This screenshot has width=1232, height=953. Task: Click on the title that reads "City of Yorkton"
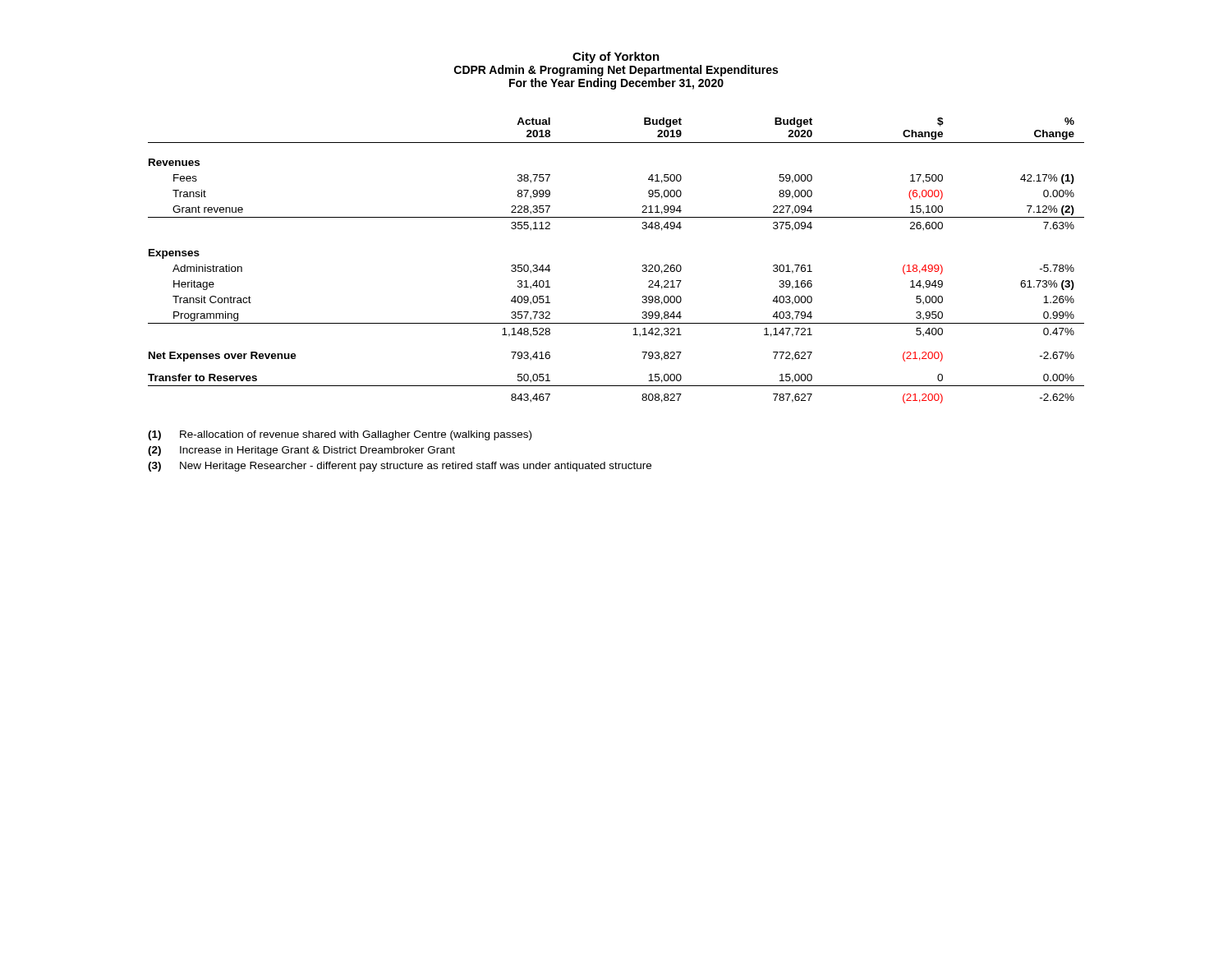(x=616, y=69)
